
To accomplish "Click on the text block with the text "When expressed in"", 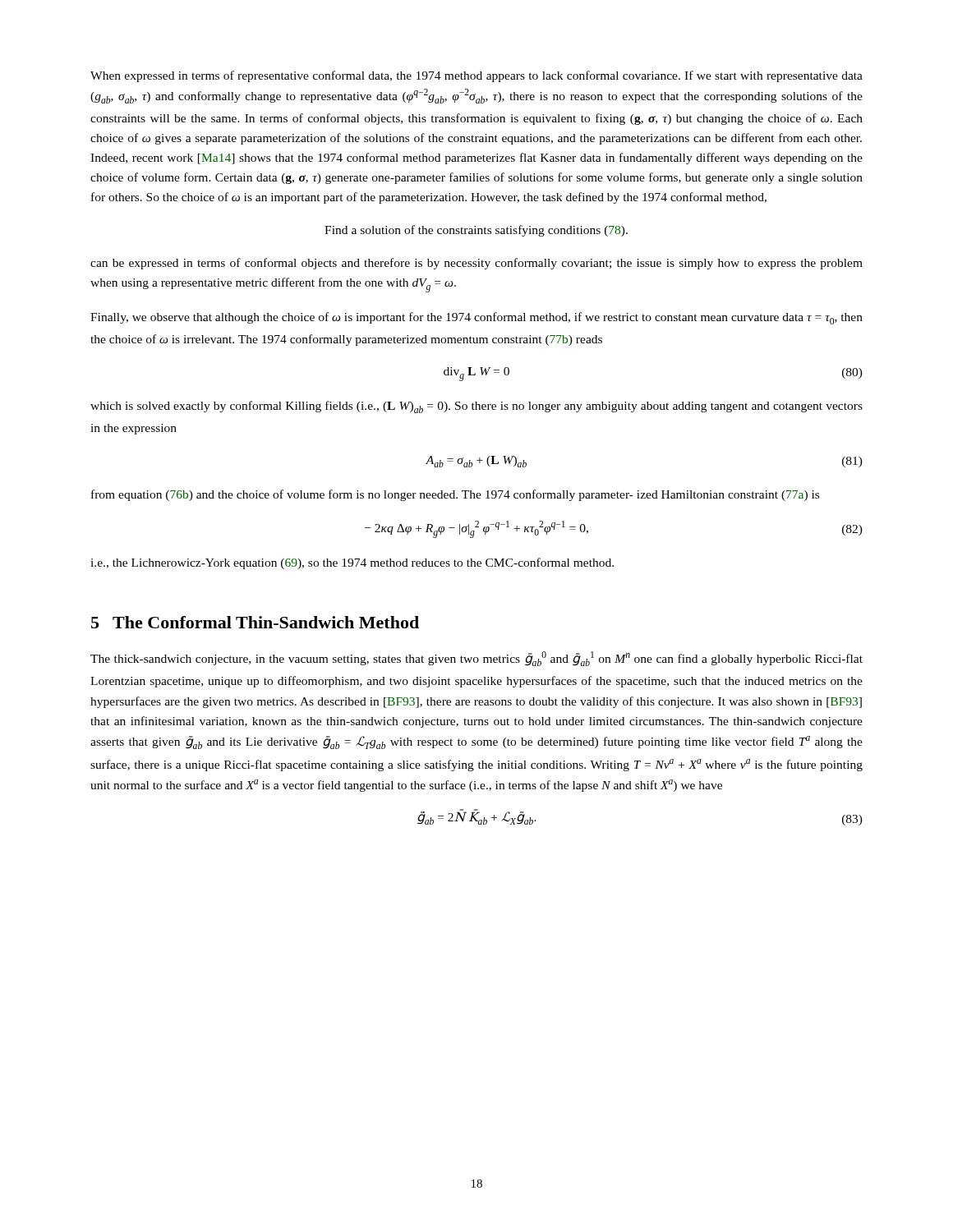I will pyautogui.click(x=476, y=136).
